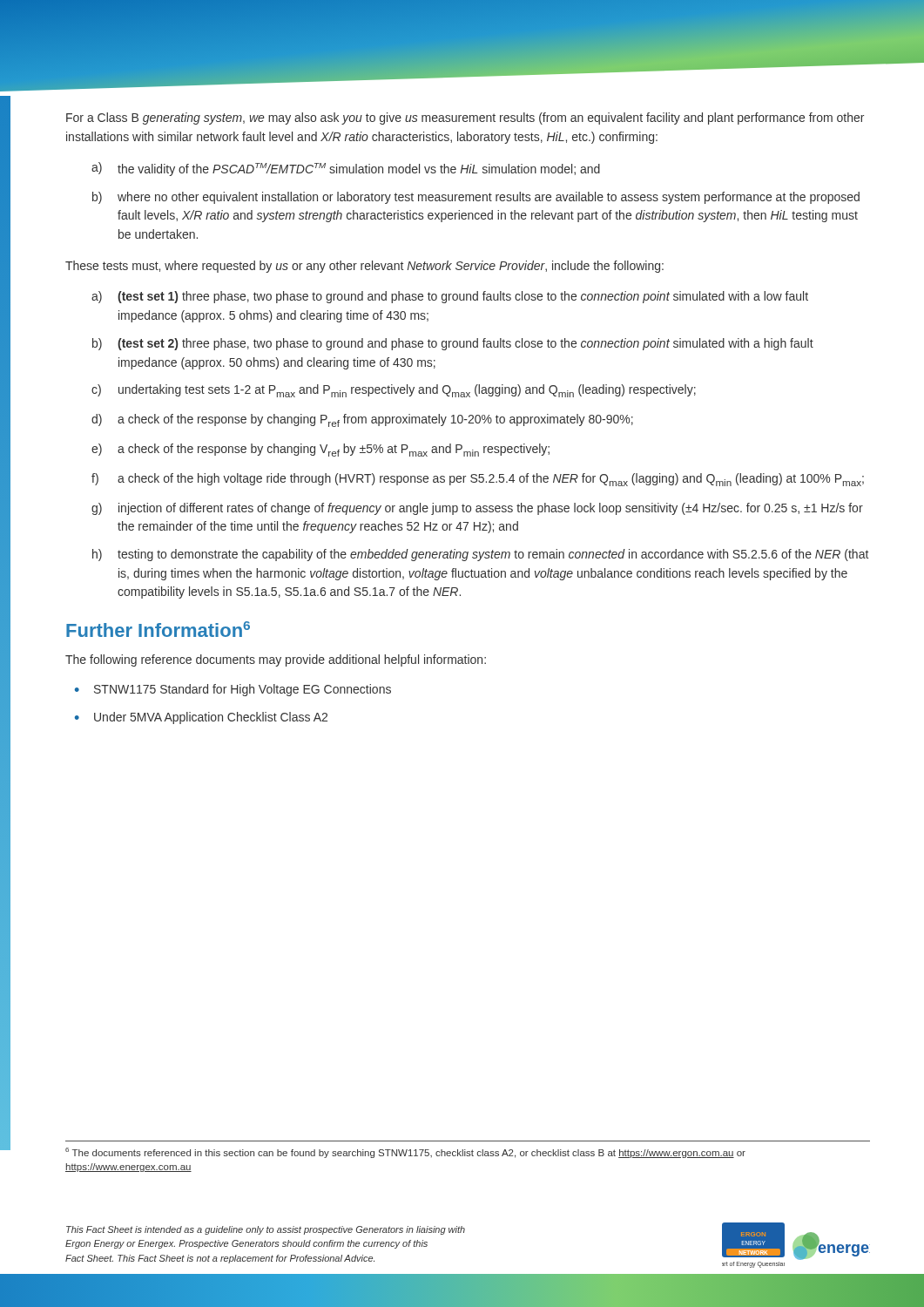Where is the passage that starts "h) testing to"?
Image resolution: width=924 pixels, height=1307 pixels.
(481, 574)
